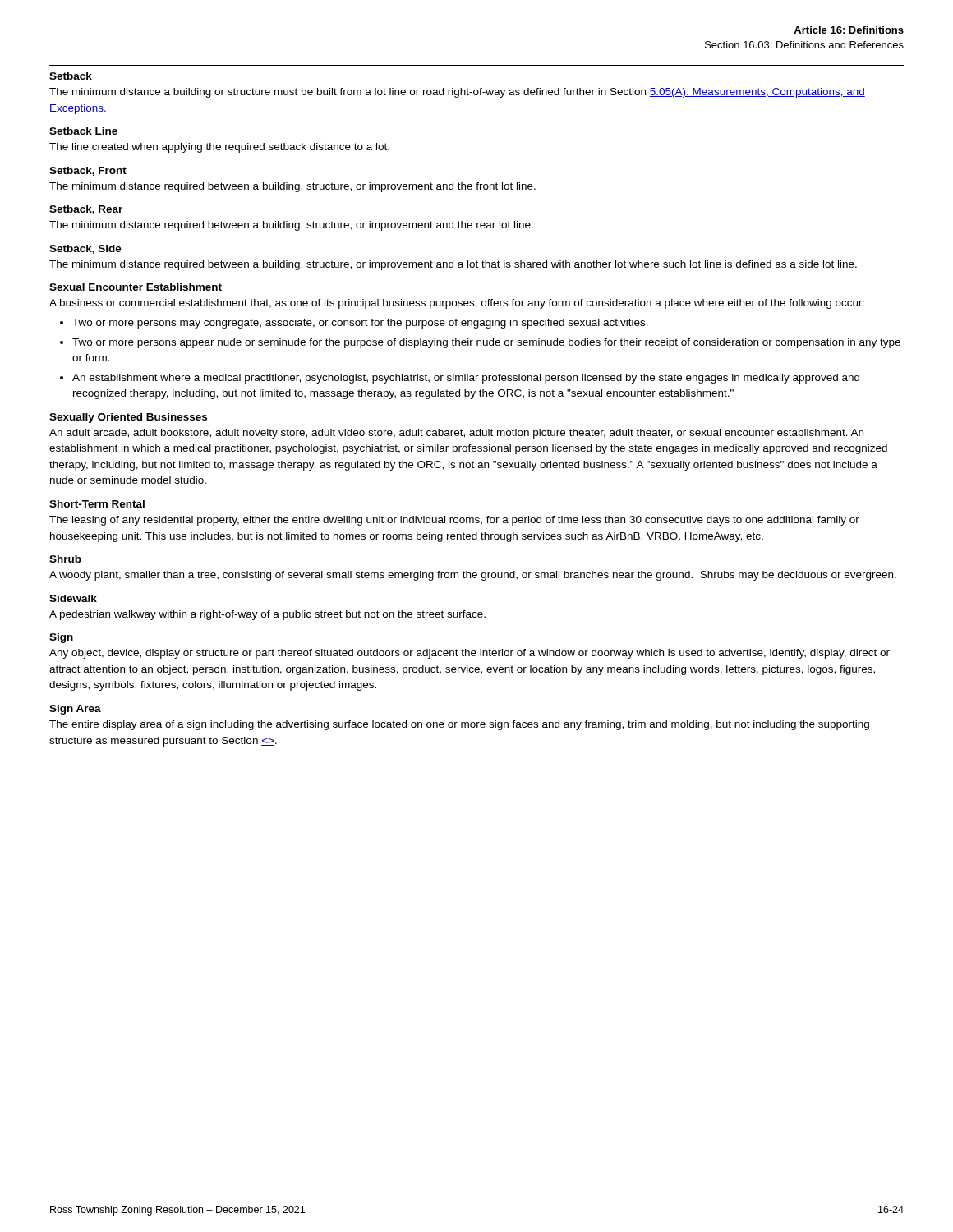
Task: Point to the text block starting "A woody plant, smaller than a tree,"
Action: [x=473, y=575]
